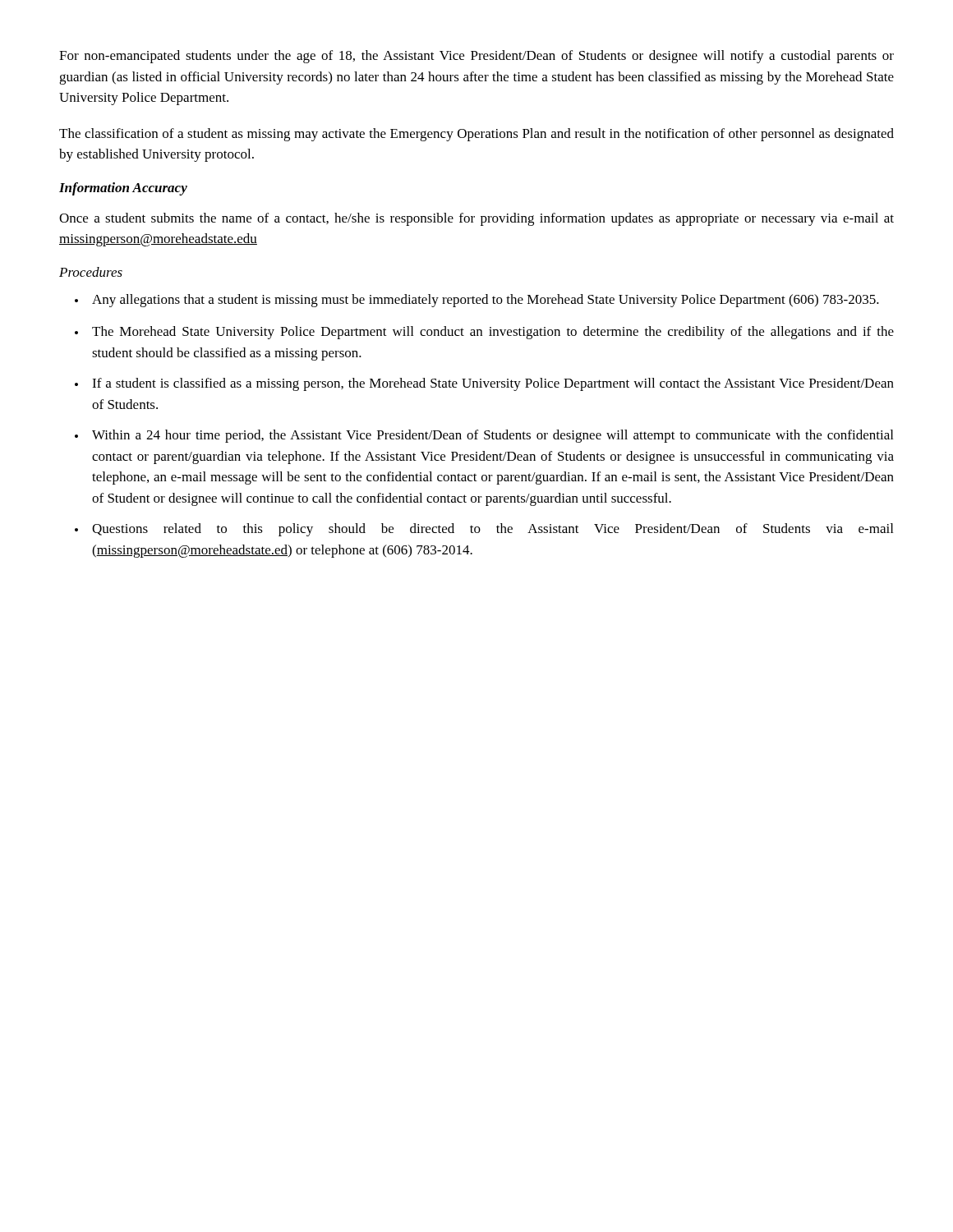Locate the block of text that opens with "The classification of"
Viewport: 953px width, 1232px height.
tap(476, 144)
